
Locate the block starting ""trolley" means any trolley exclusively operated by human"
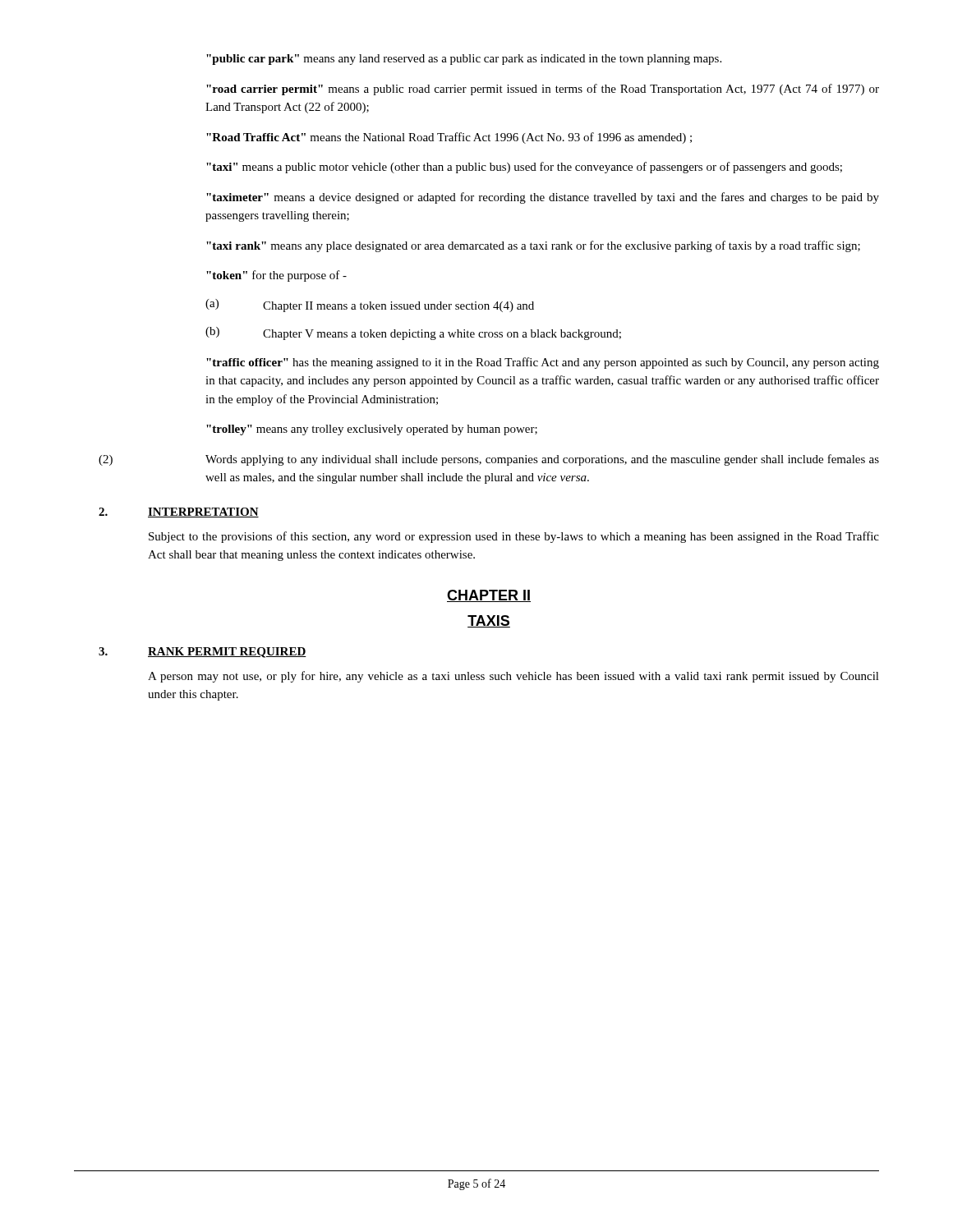[x=372, y=429]
